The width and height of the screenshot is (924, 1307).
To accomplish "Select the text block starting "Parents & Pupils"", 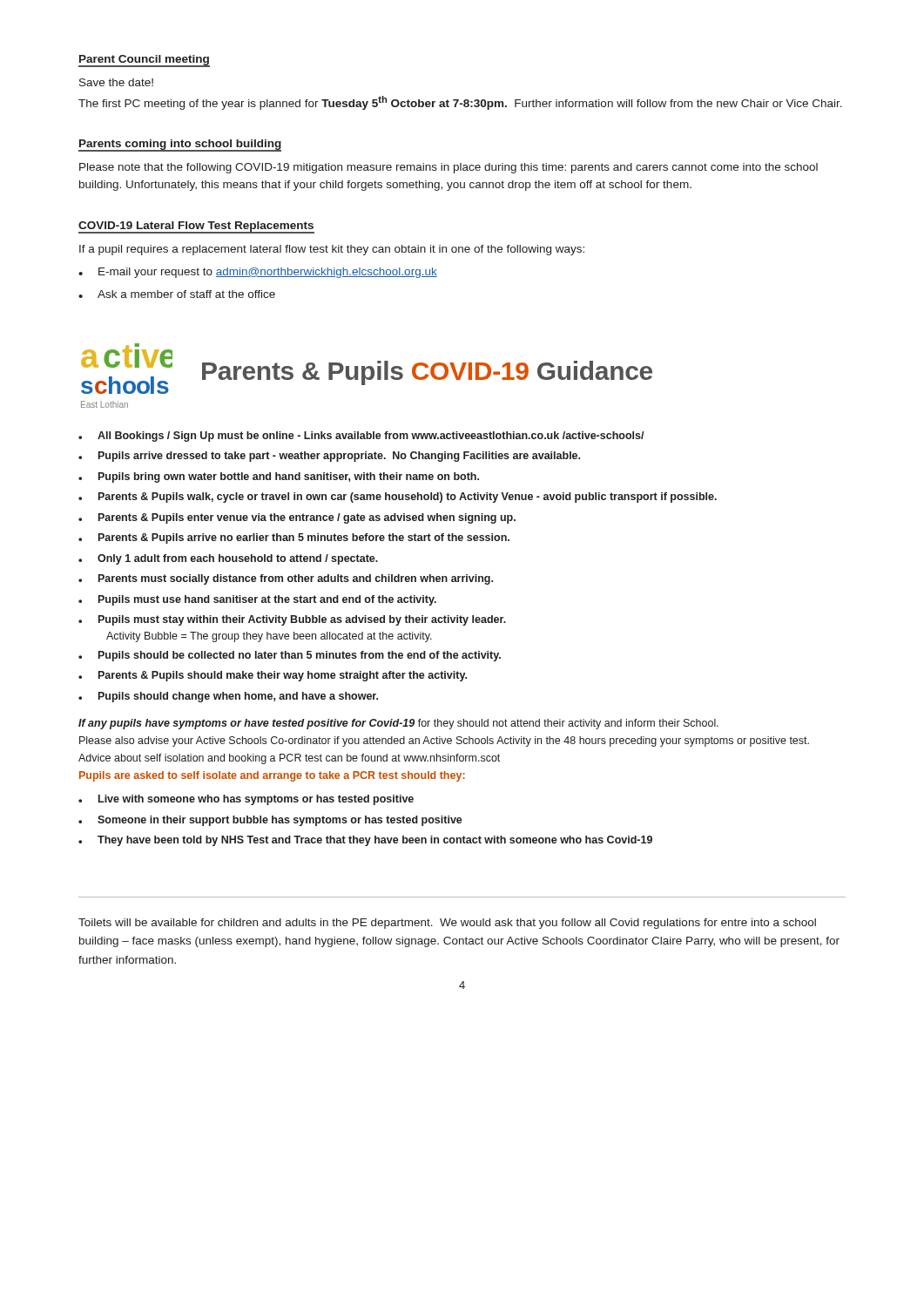I will click(427, 371).
